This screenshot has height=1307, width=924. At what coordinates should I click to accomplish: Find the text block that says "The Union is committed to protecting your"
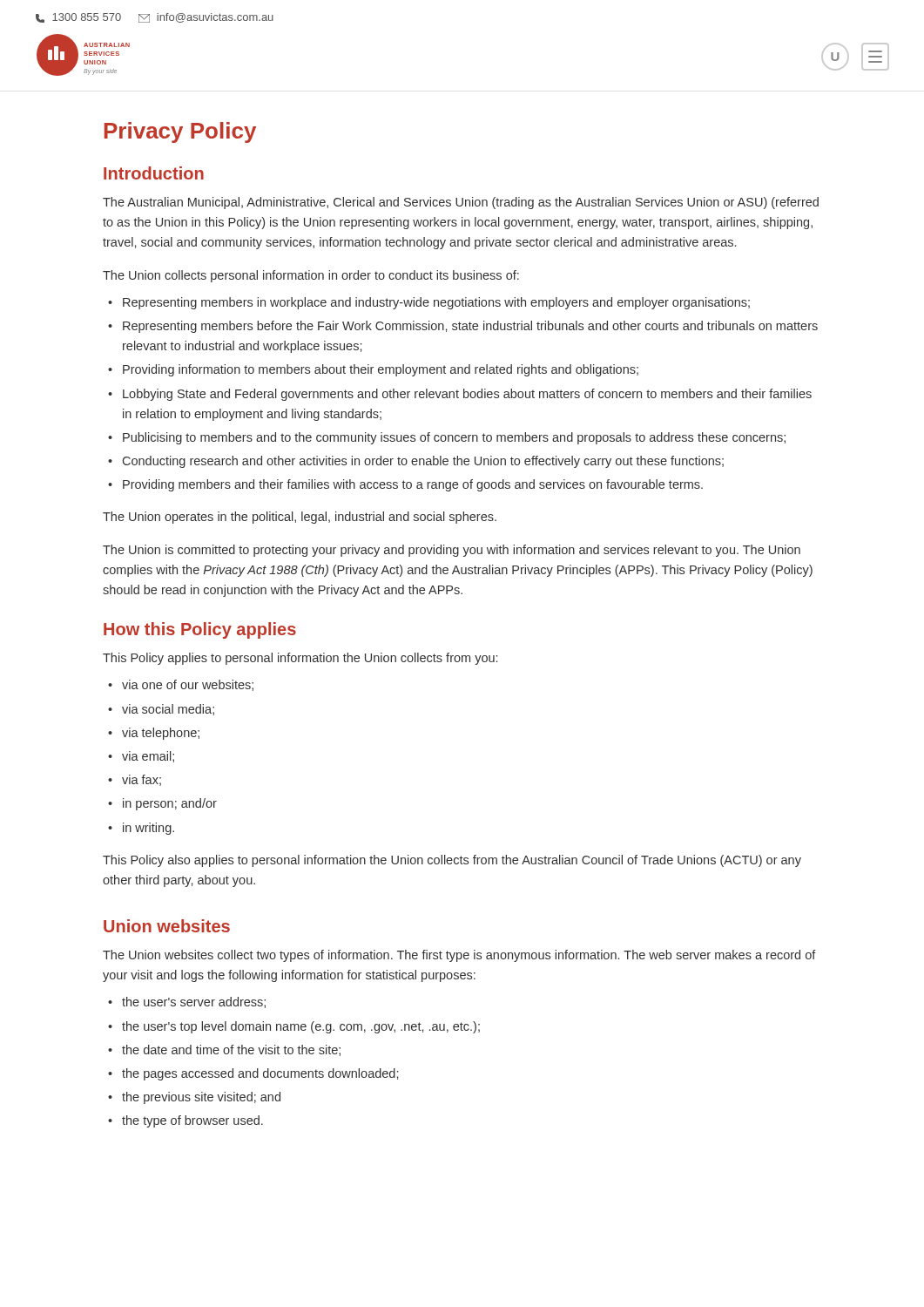(x=458, y=570)
